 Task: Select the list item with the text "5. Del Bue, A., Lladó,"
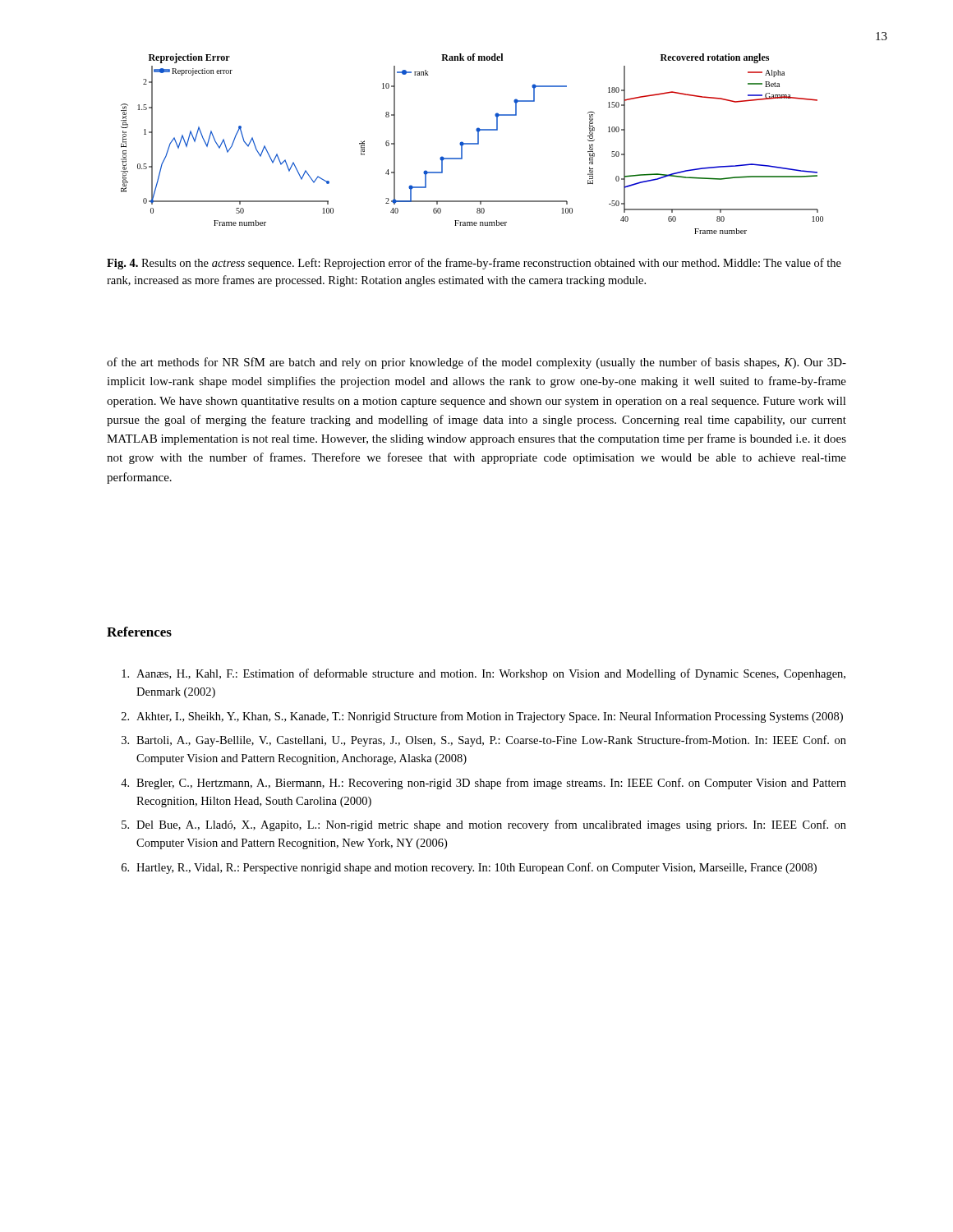pyautogui.click(x=476, y=834)
